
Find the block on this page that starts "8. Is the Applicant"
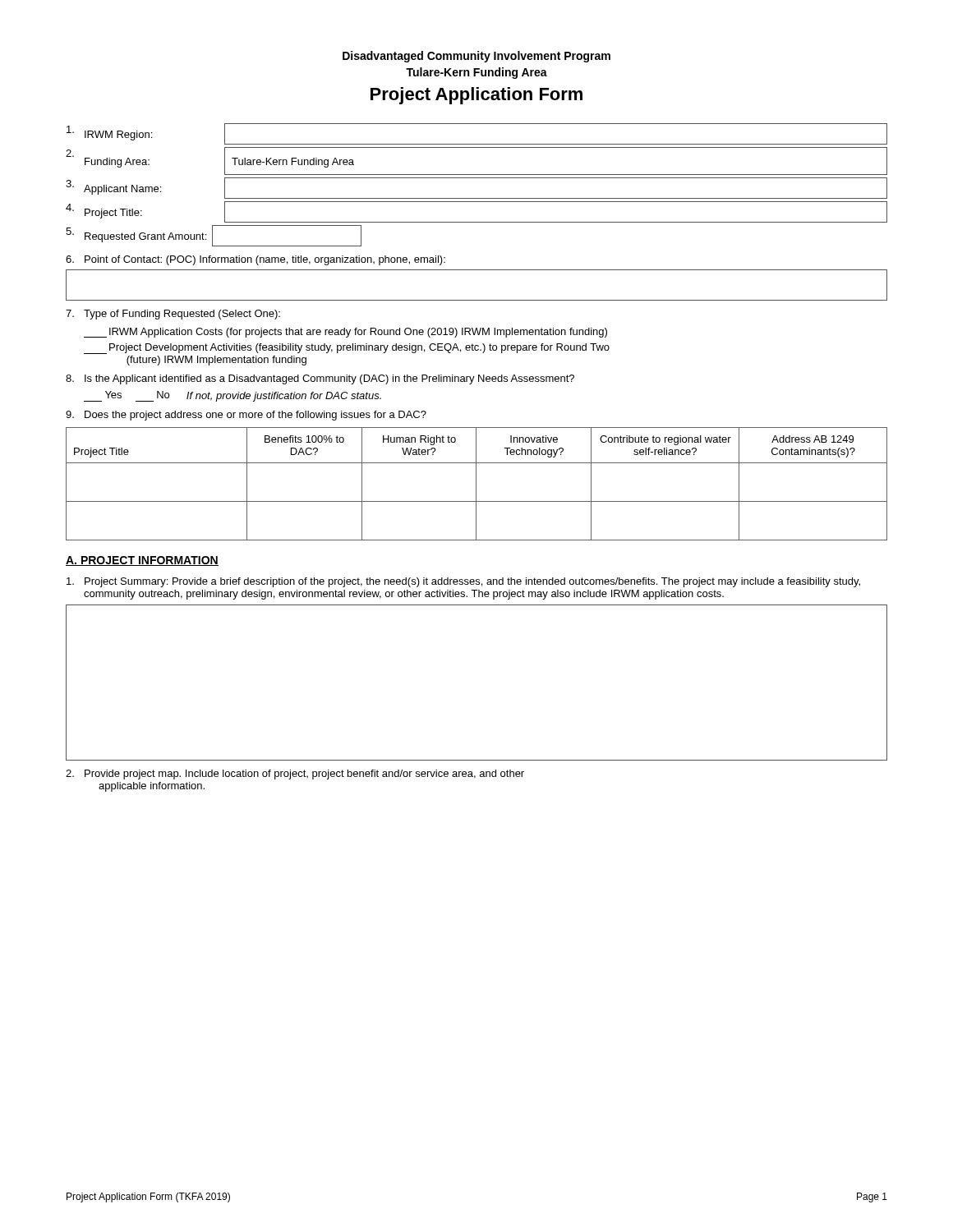pos(476,387)
